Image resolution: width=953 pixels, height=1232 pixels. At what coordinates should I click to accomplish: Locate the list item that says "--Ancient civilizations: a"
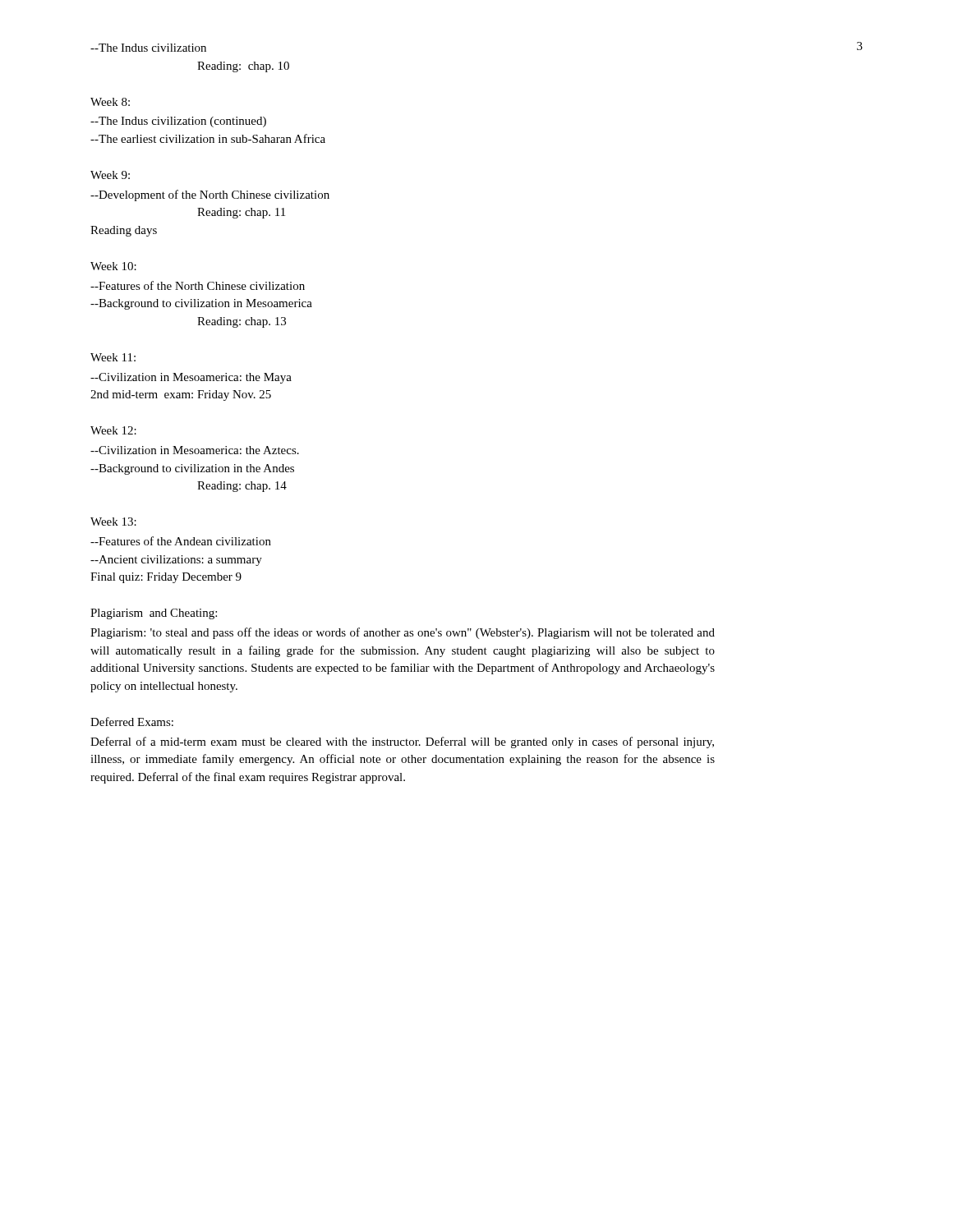tap(176, 559)
